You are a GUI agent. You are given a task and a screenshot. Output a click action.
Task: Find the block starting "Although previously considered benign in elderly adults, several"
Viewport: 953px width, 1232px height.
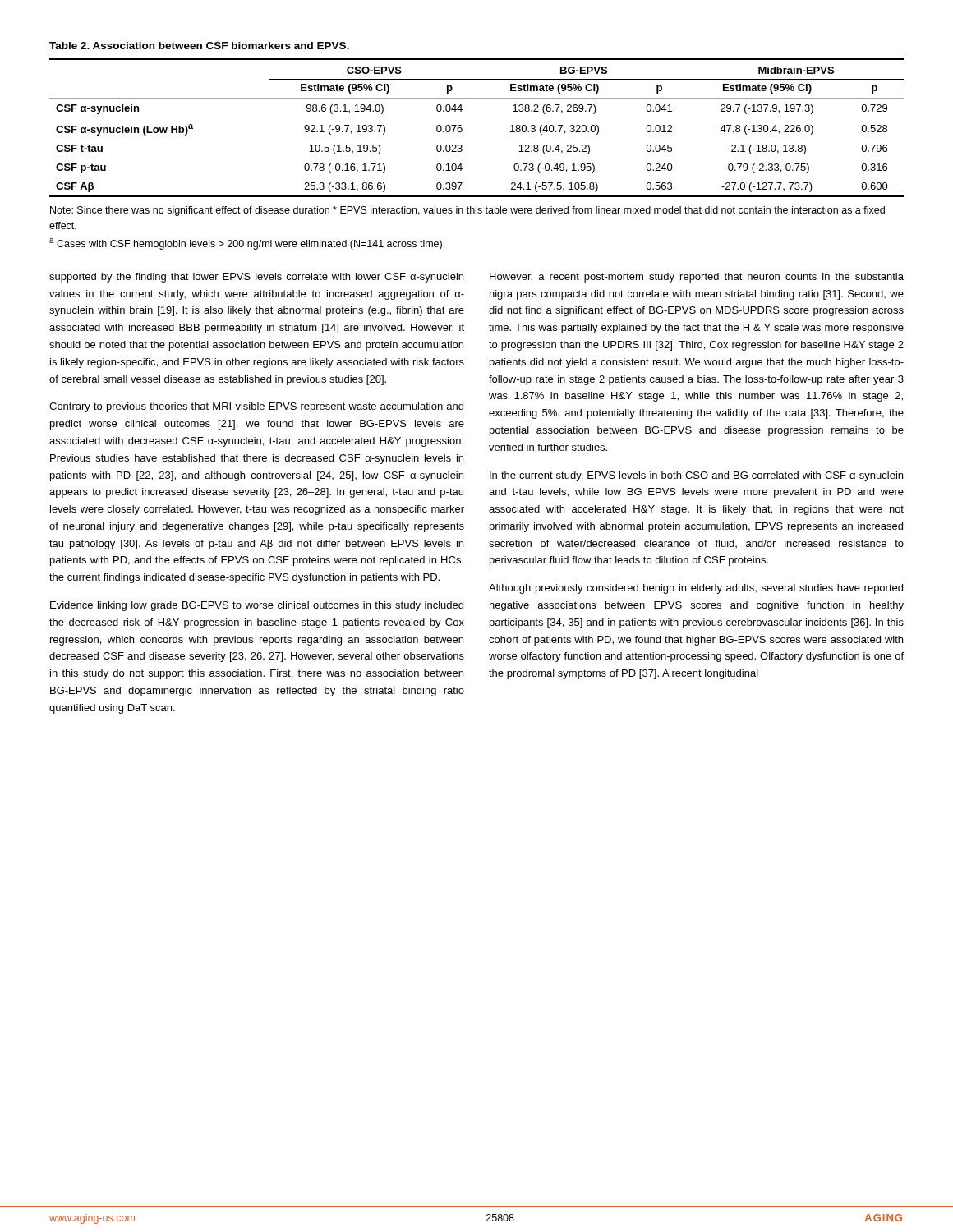[x=696, y=631]
